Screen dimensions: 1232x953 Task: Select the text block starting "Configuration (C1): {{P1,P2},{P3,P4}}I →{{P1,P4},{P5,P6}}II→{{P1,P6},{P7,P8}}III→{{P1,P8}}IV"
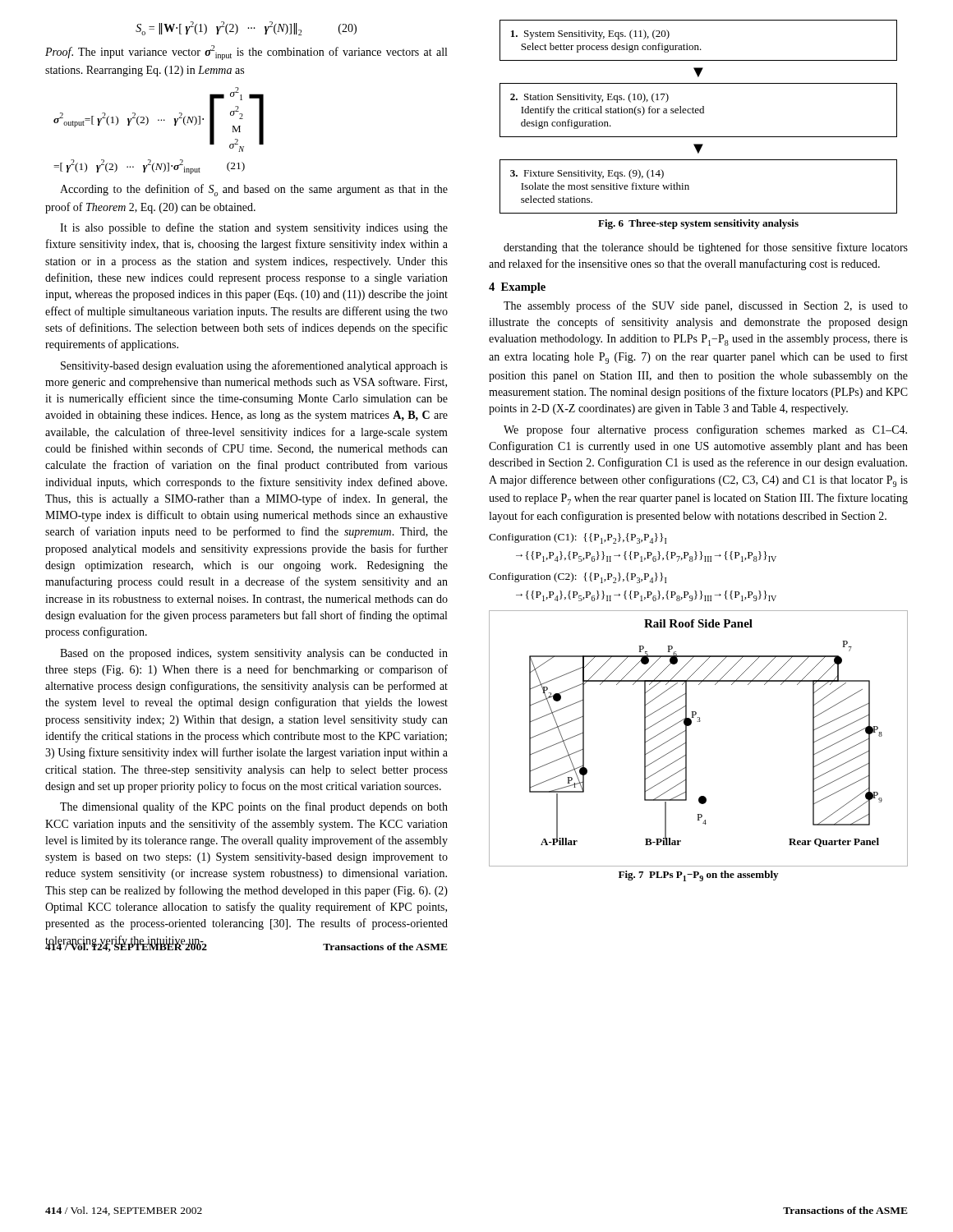click(x=633, y=547)
